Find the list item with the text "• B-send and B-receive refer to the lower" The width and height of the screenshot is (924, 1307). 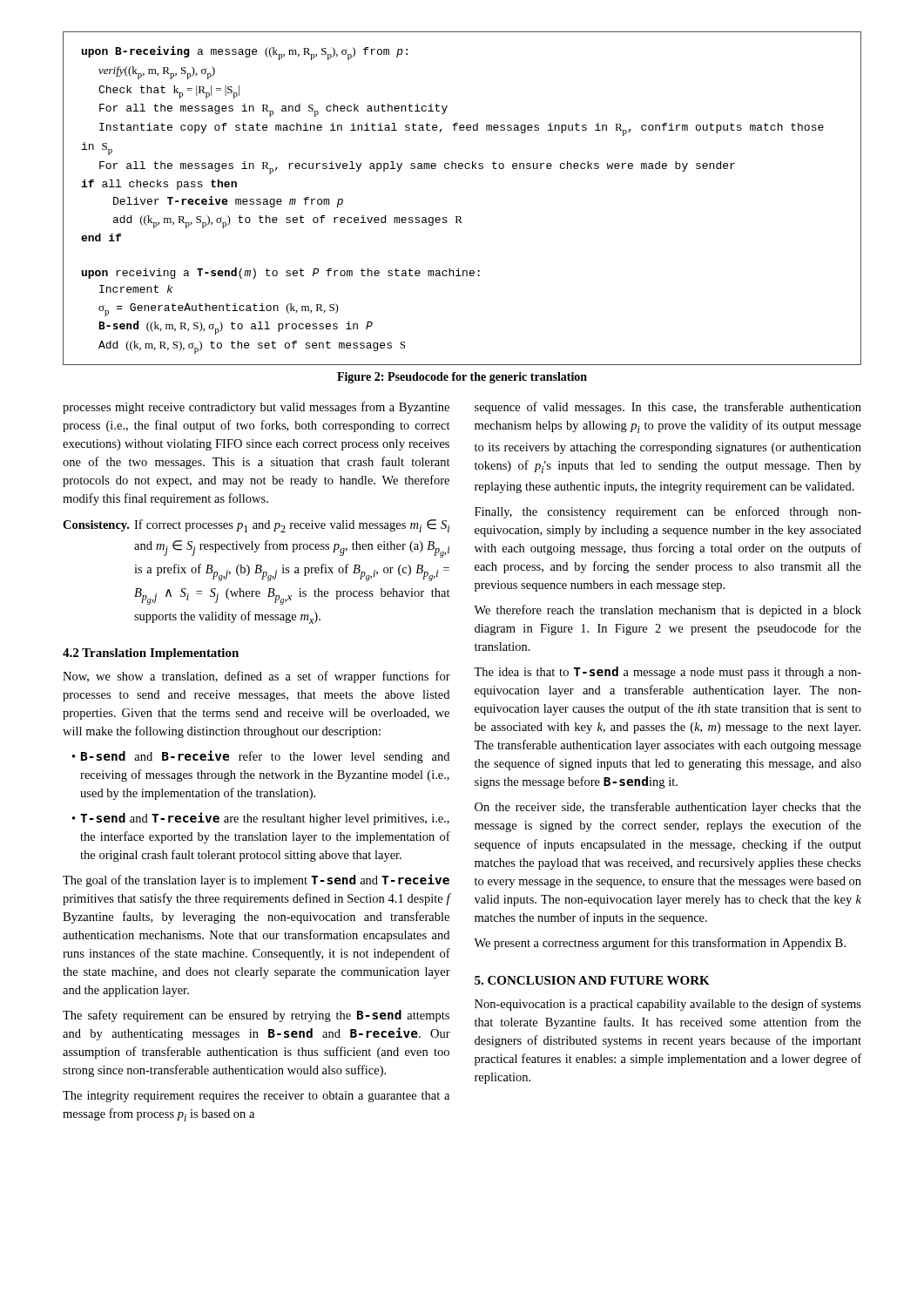[x=261, y=775]
